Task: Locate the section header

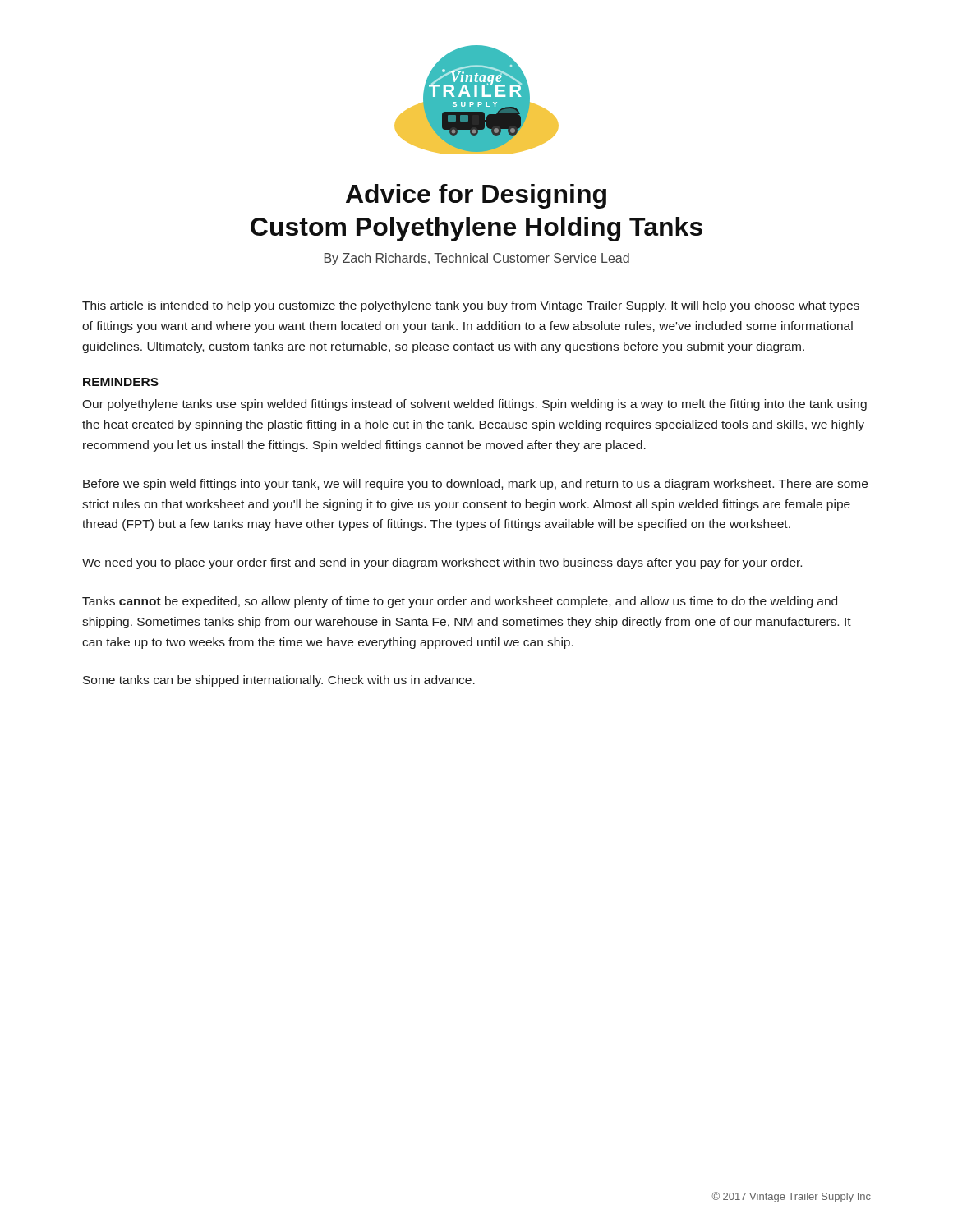Action: pos(120,382)
